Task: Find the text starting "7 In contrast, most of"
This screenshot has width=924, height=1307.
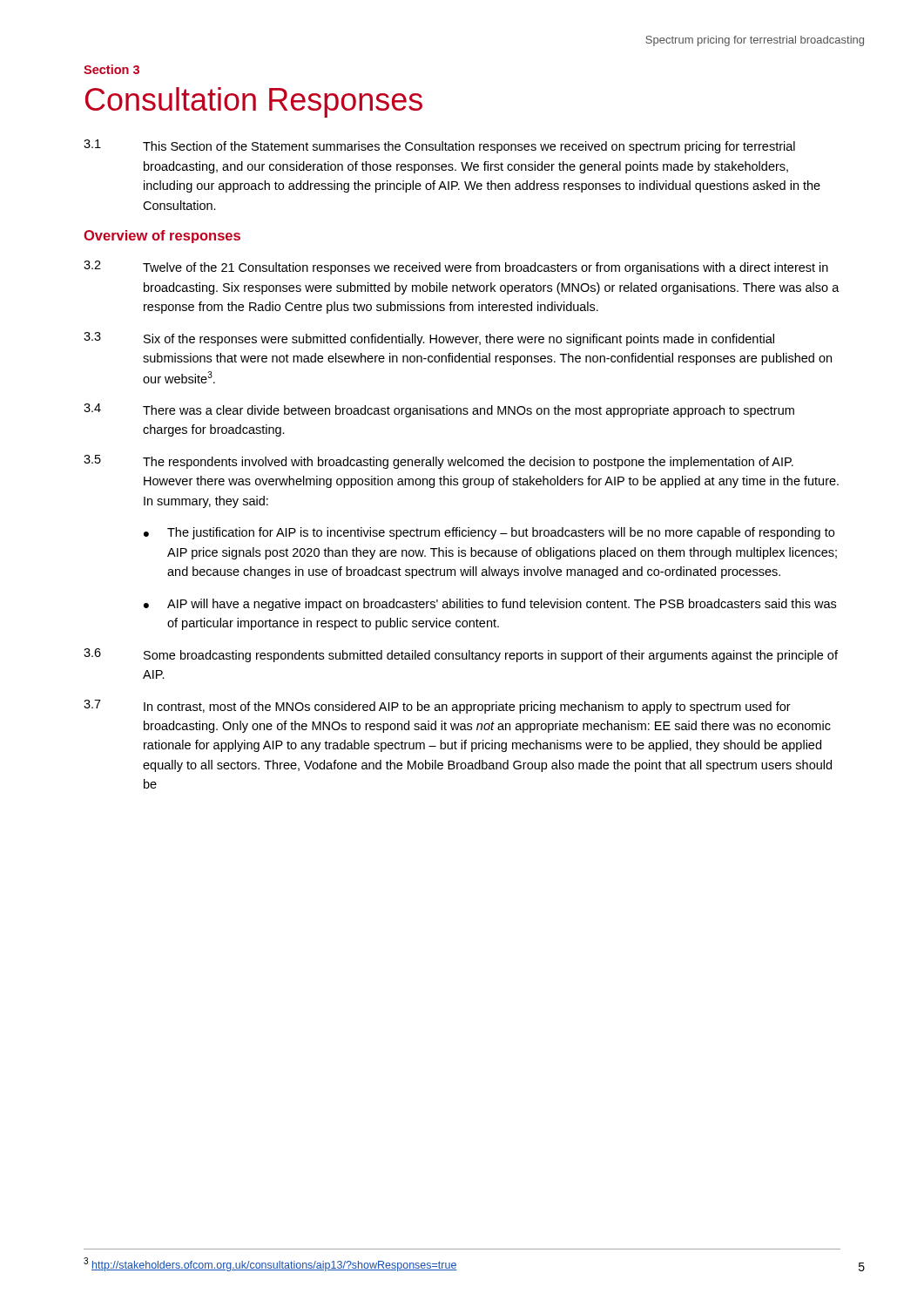Action: tap(462, 746)
